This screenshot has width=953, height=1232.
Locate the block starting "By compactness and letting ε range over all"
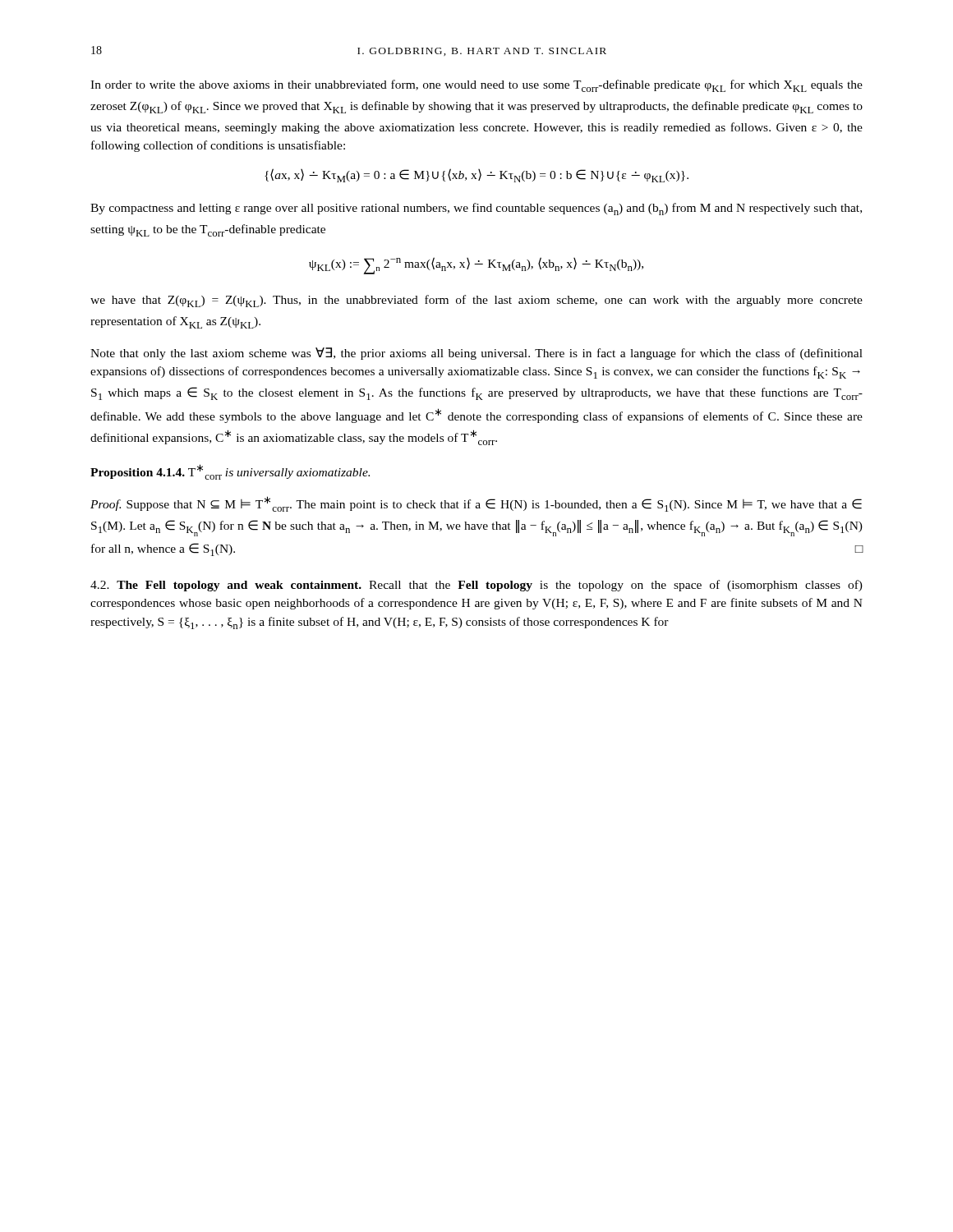pyautogui.click(x=476, y=220)
